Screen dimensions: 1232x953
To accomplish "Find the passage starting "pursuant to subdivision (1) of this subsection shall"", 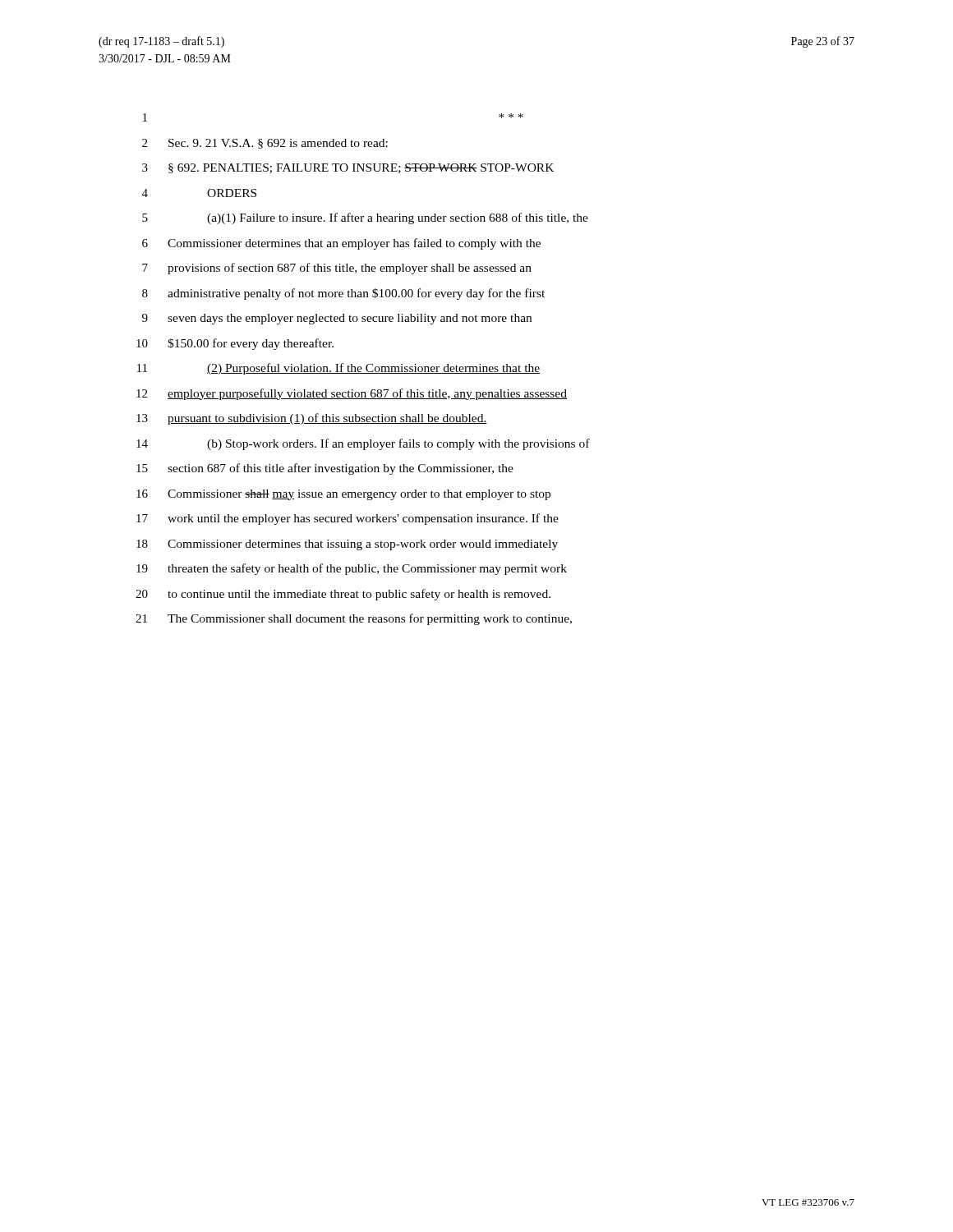I will tap(327, 418).
